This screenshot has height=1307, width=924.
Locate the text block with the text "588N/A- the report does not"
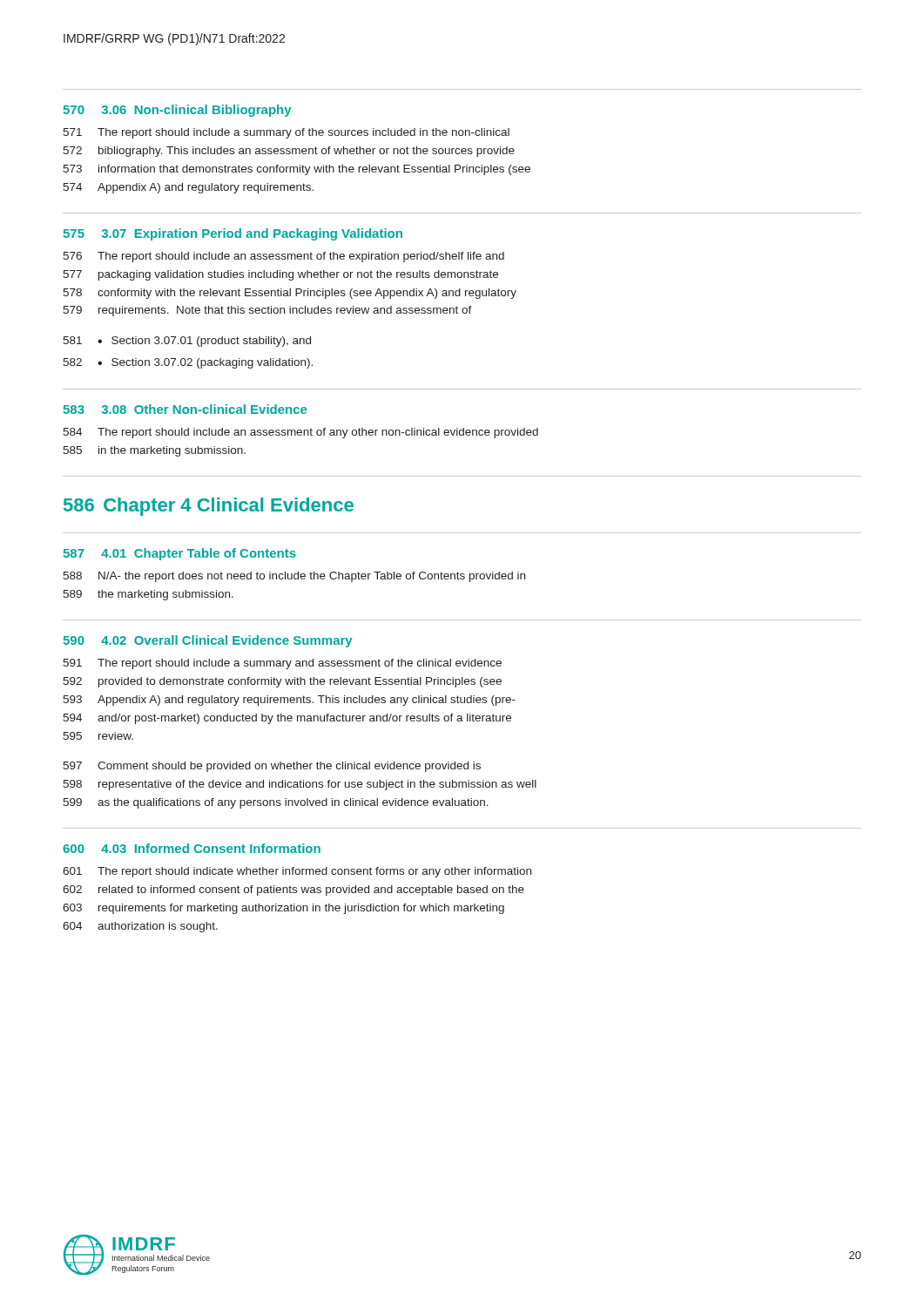point(462,585)
